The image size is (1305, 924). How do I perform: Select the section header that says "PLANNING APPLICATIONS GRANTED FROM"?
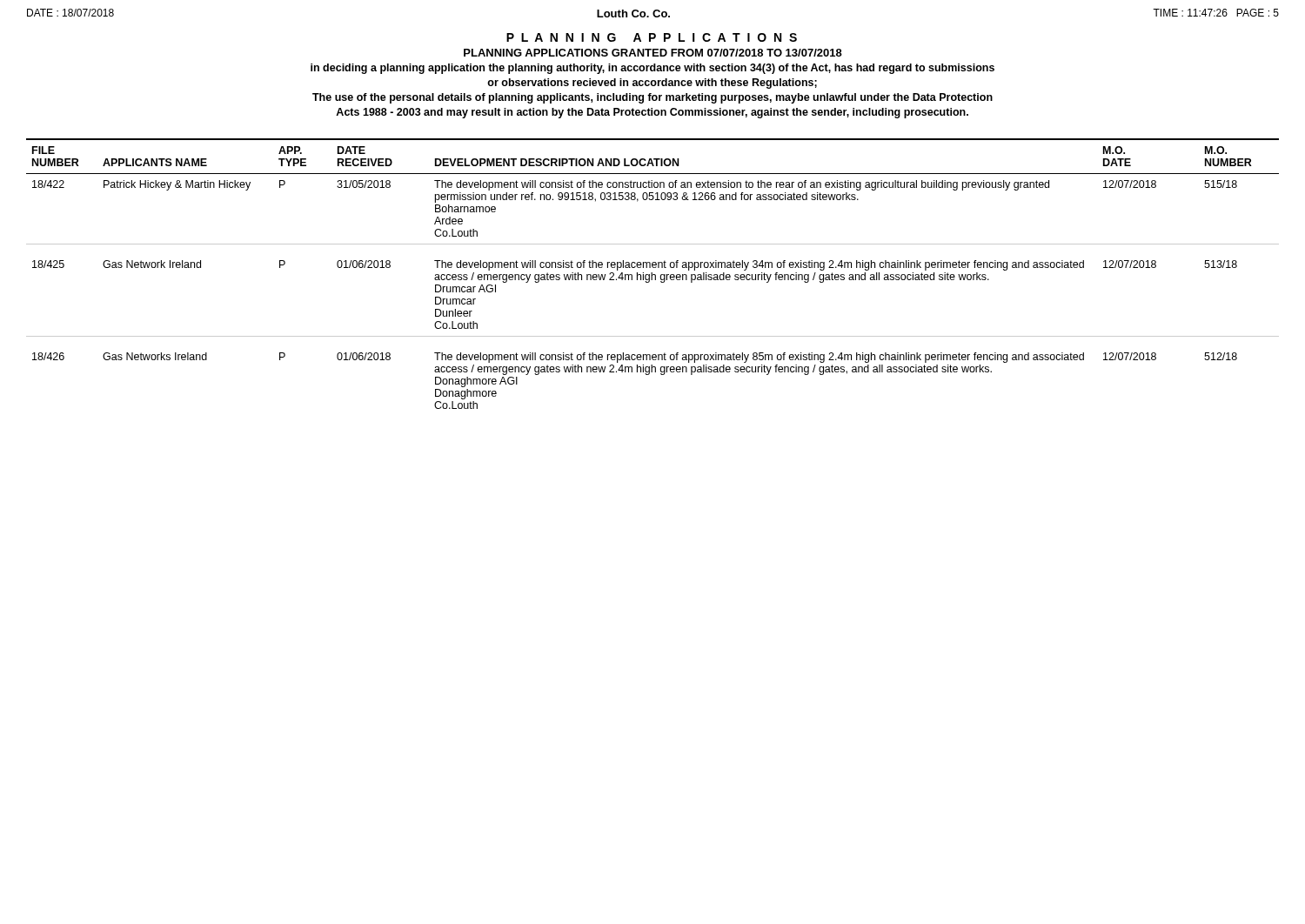(x=652, y=53)
